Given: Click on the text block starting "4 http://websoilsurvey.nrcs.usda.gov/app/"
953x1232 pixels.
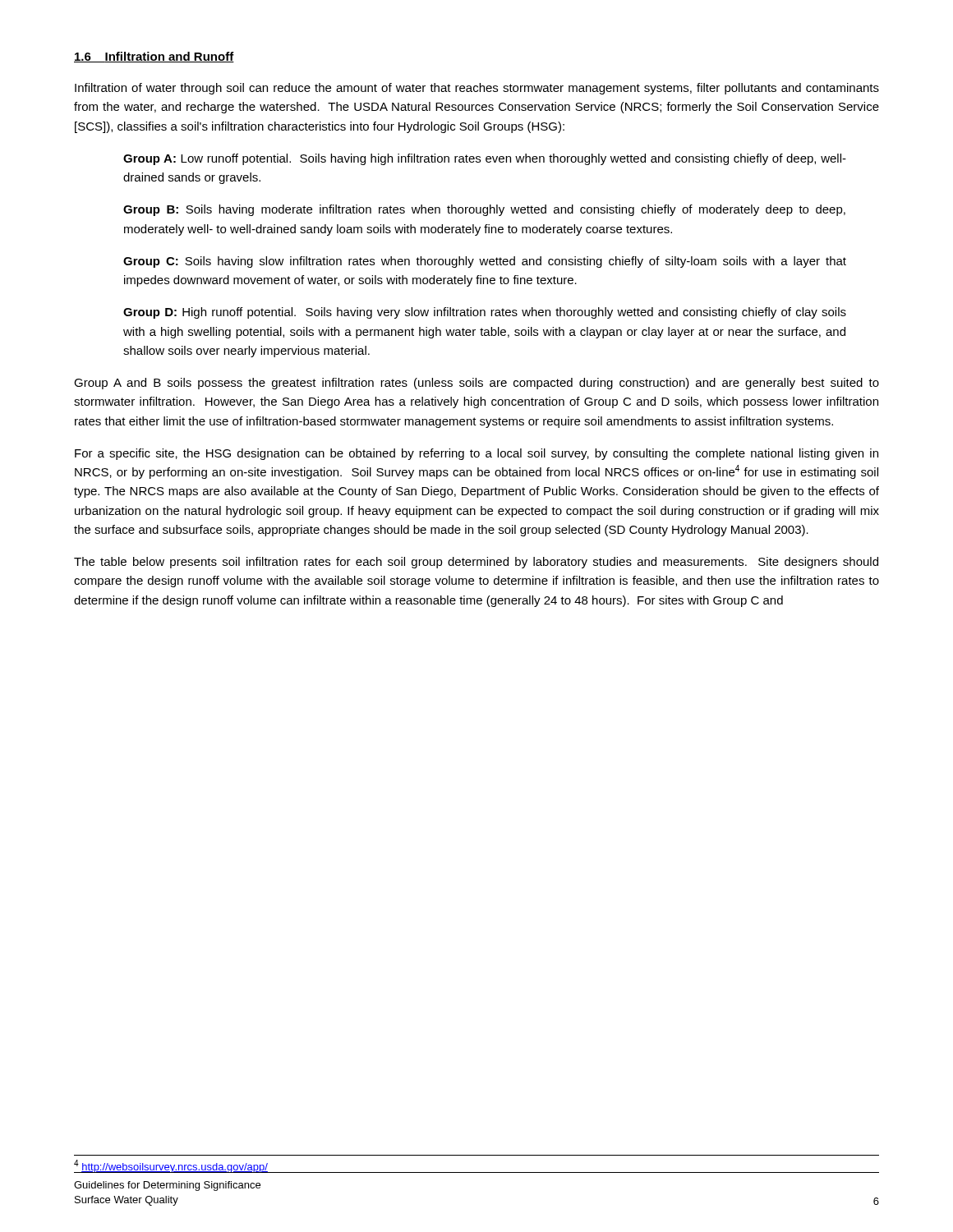Looking at the screenshot, I should click(171, 1166).
